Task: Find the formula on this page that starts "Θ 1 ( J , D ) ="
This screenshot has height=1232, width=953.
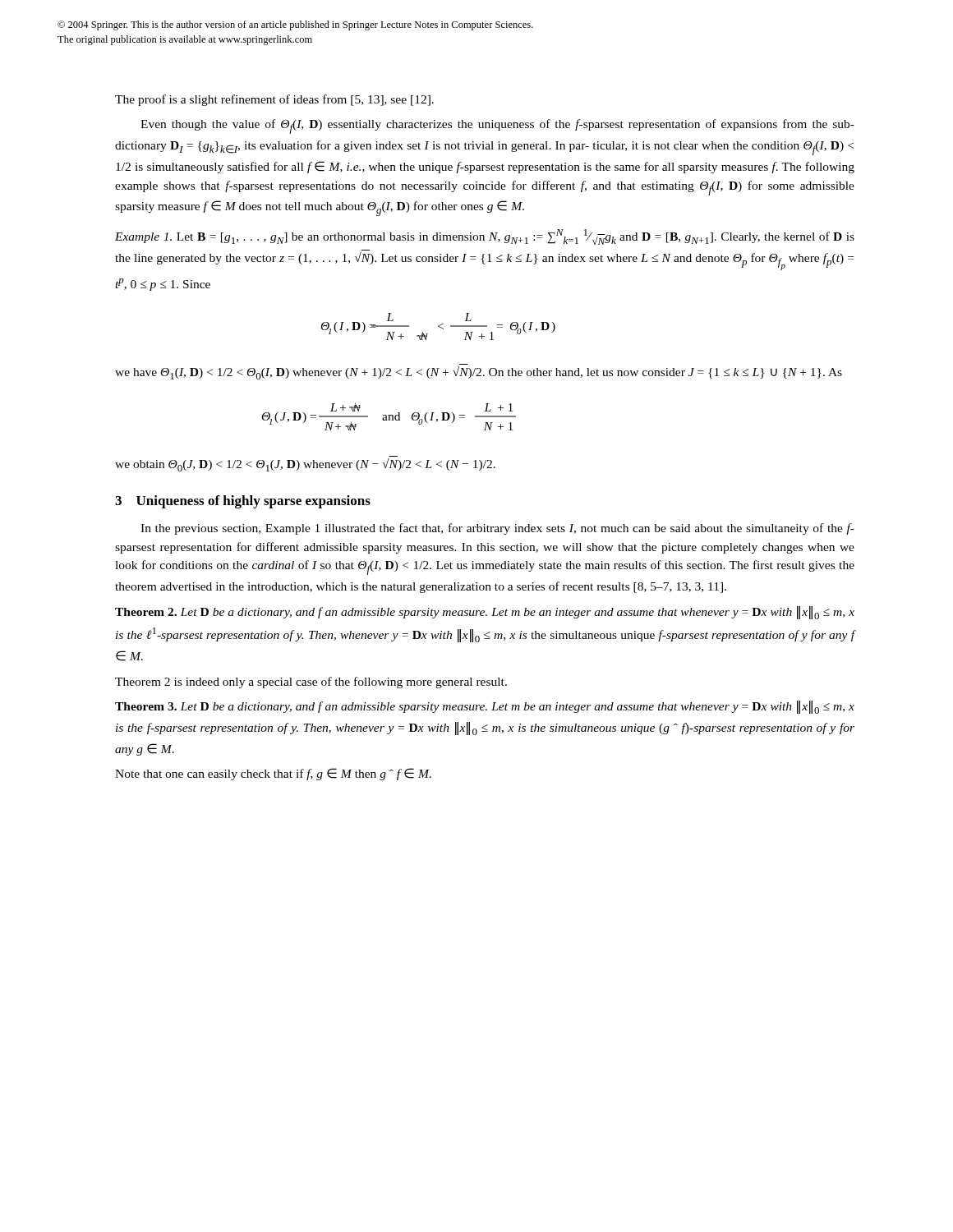Action: pos(485,417)
